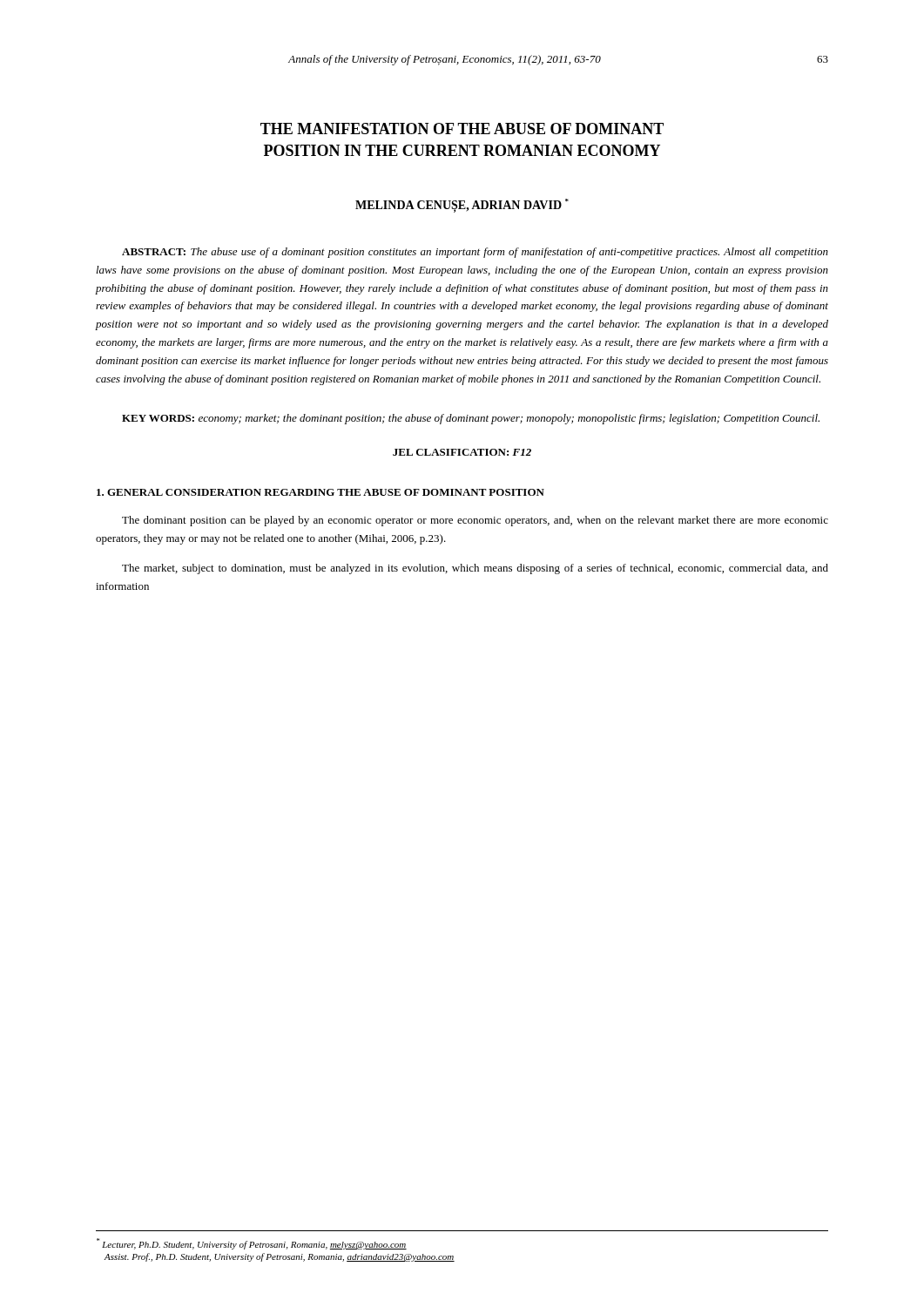Click on the text containing "MELINDA CENUȘE, ADRIAN DAVID *"

point(462,204)
